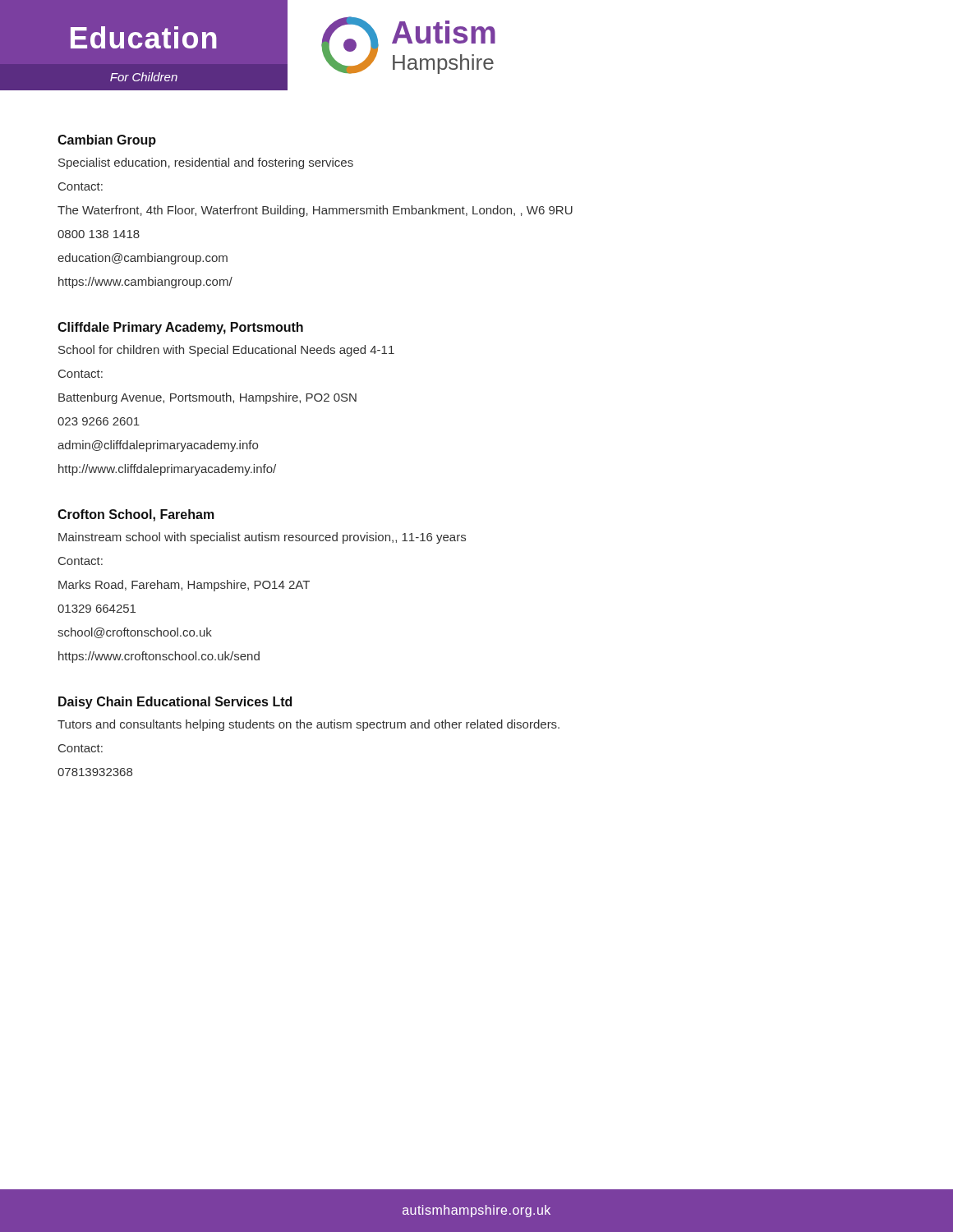Locate the region starting "The Waterfront, 4th Floor, Waterfront Building, Hammersmith"
This screenshot has width=953, height=1232.
[315, 210]
